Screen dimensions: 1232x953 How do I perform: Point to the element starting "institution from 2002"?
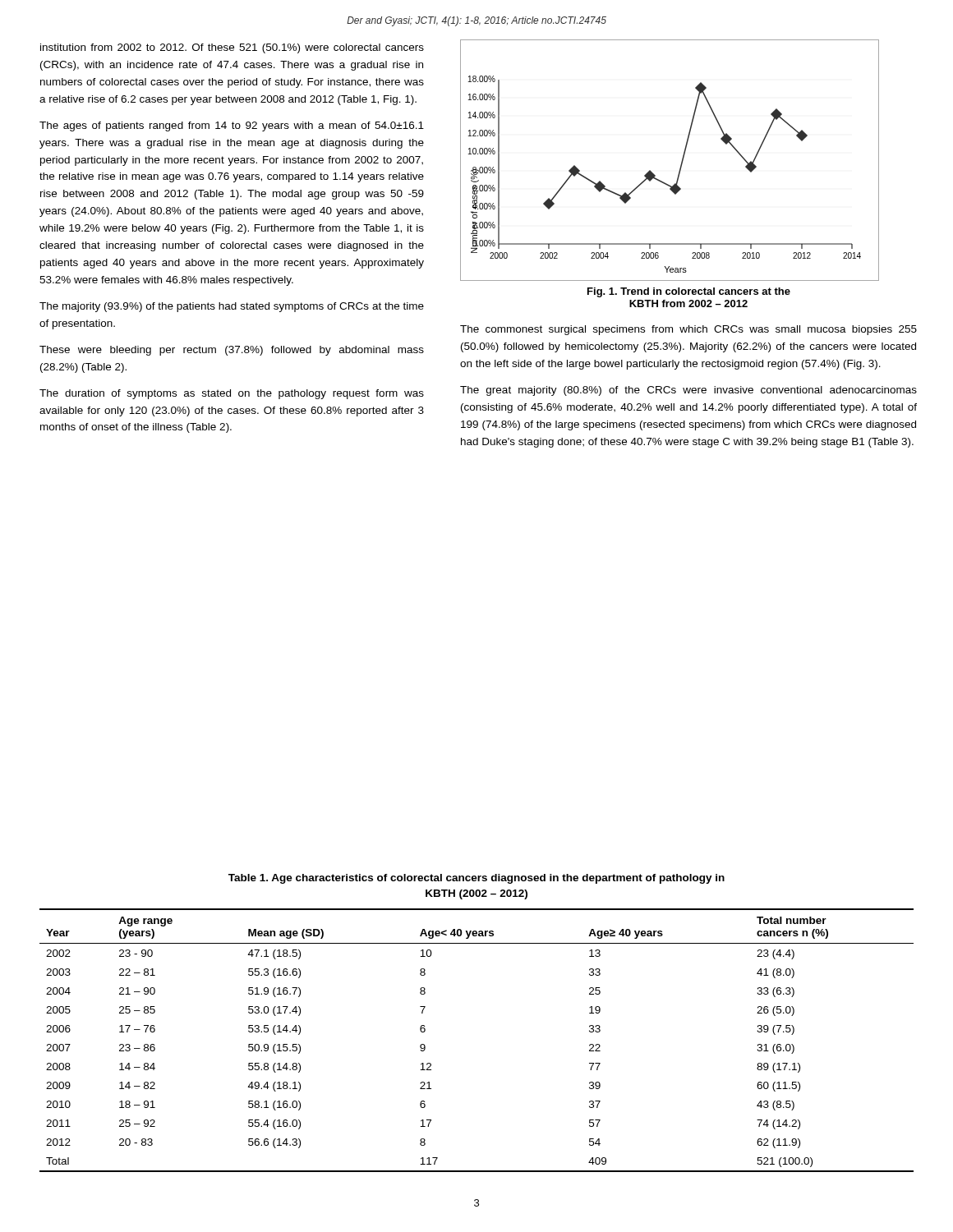pos(232,73)
